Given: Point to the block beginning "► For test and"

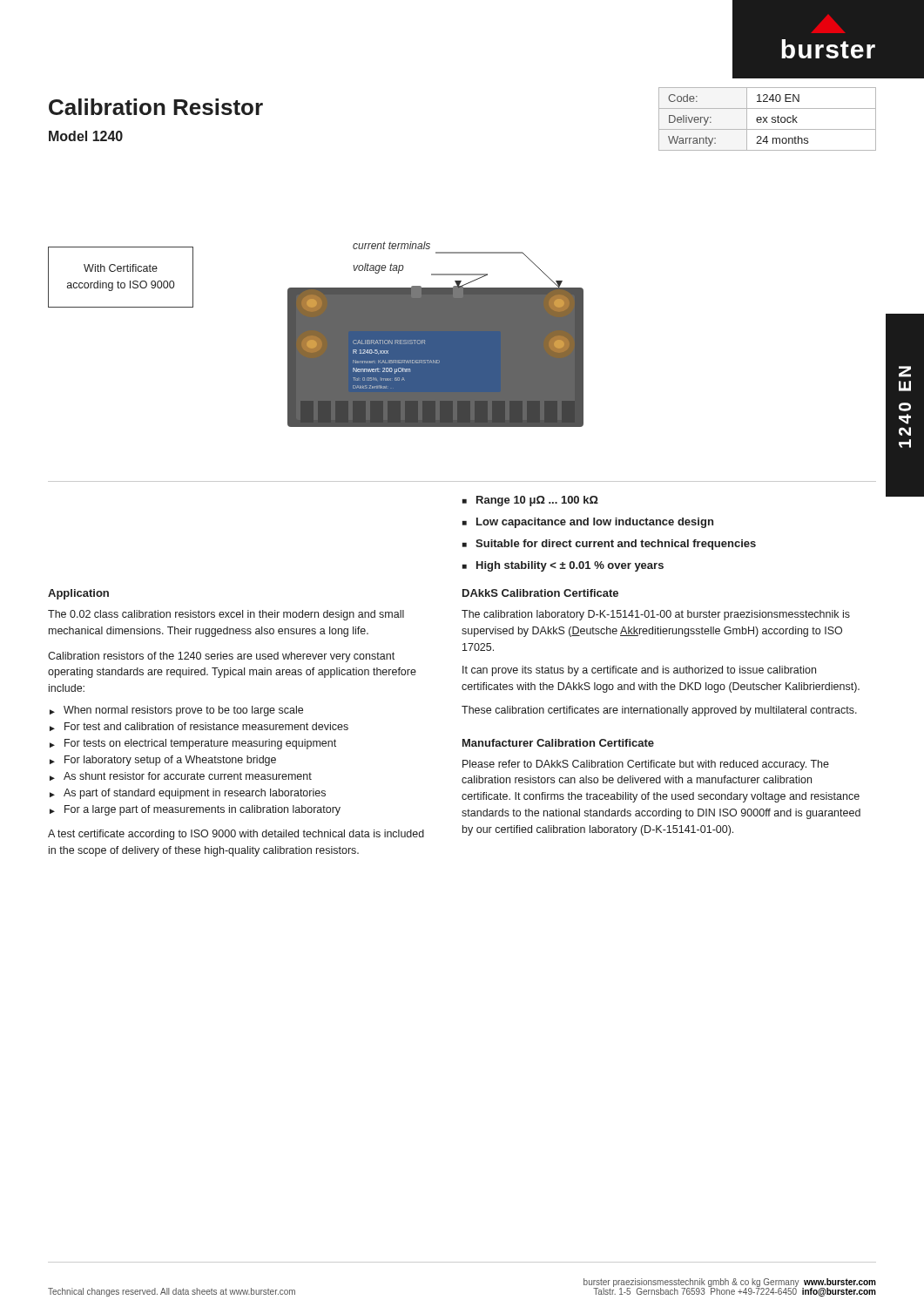Looking at the screenshot, I should click(x=198, y=726).
